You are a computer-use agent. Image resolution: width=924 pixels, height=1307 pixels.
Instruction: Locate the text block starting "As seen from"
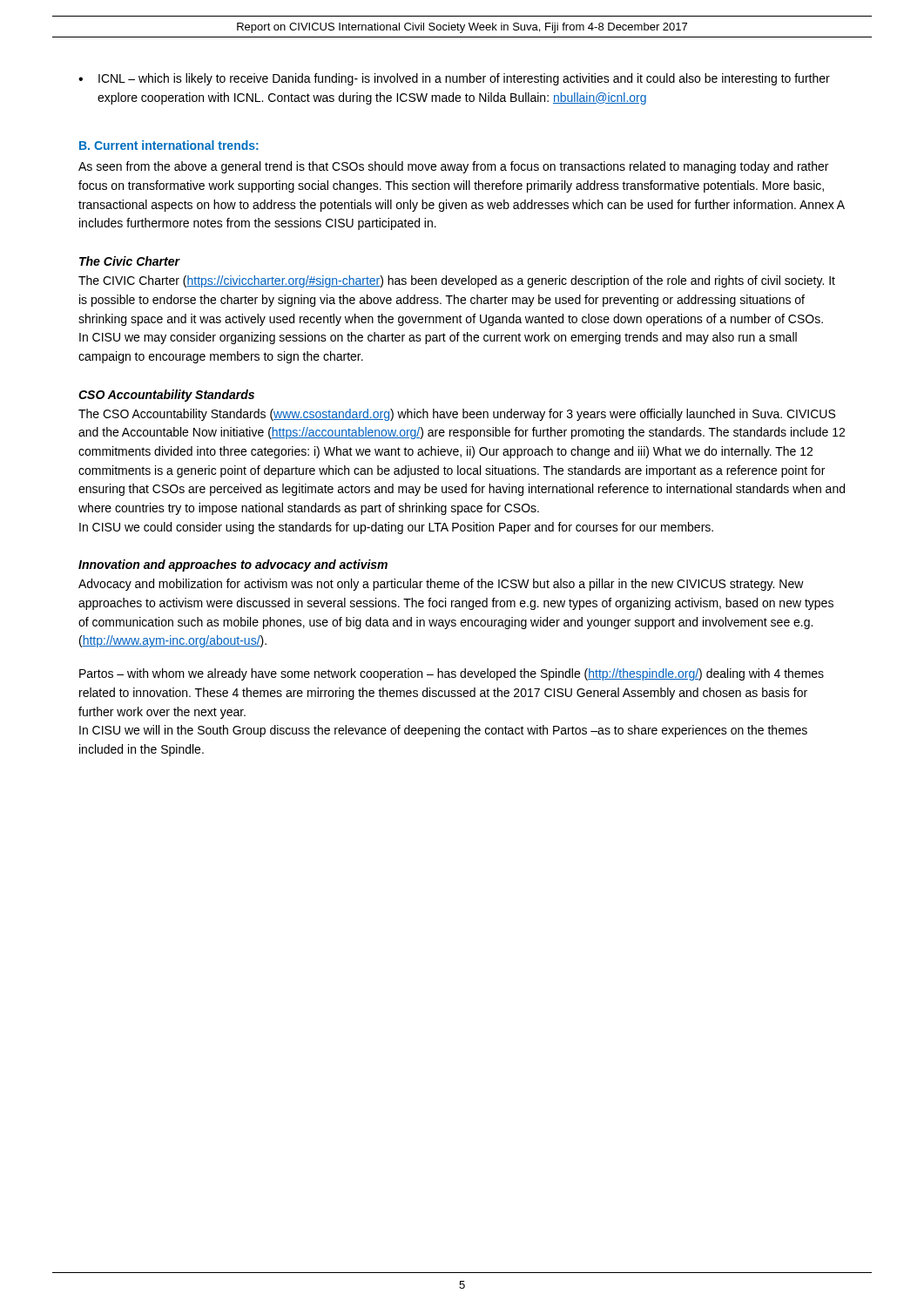point(461,195)
